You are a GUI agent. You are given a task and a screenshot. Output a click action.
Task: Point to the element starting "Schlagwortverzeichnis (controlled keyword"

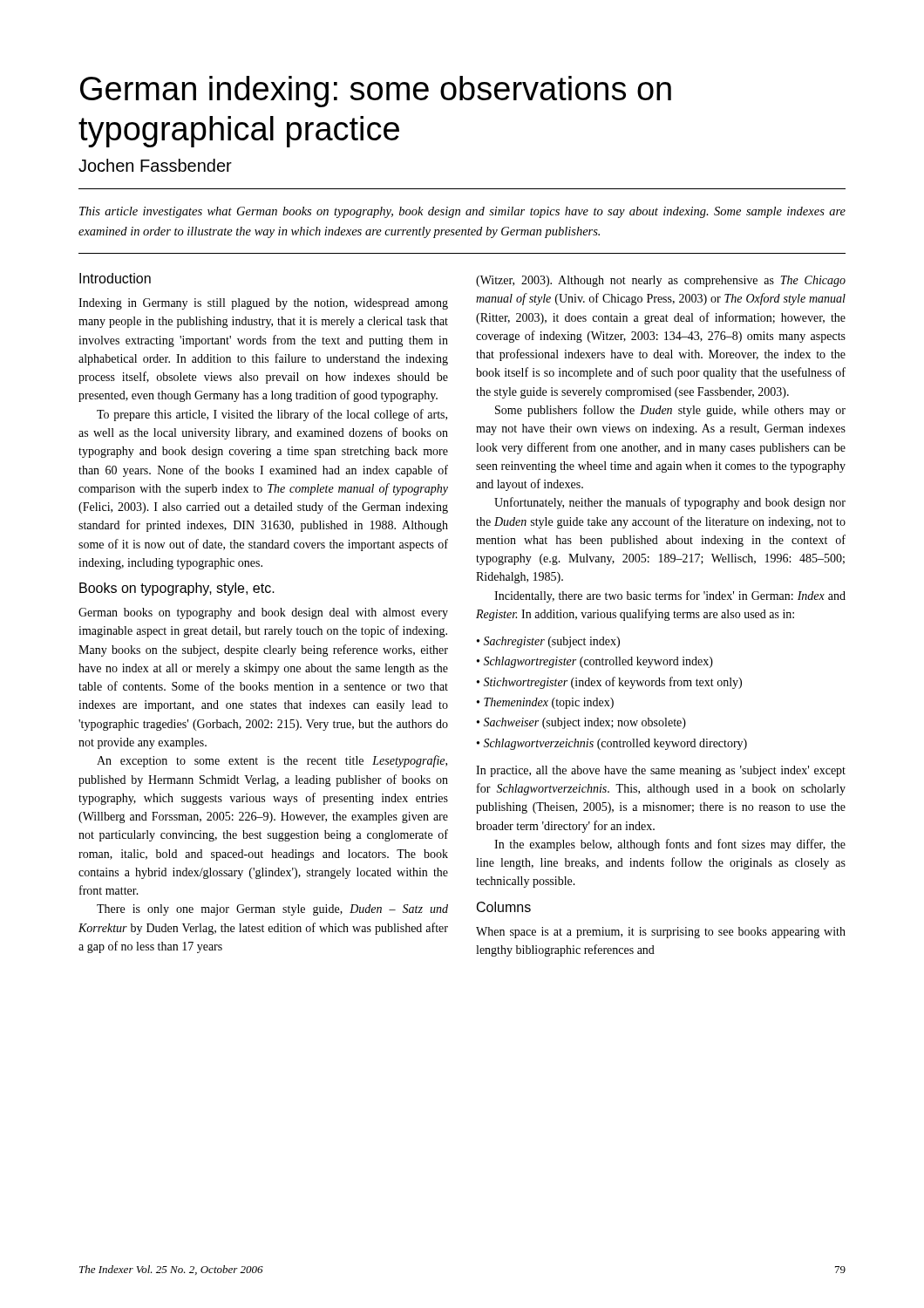[615, 743]
